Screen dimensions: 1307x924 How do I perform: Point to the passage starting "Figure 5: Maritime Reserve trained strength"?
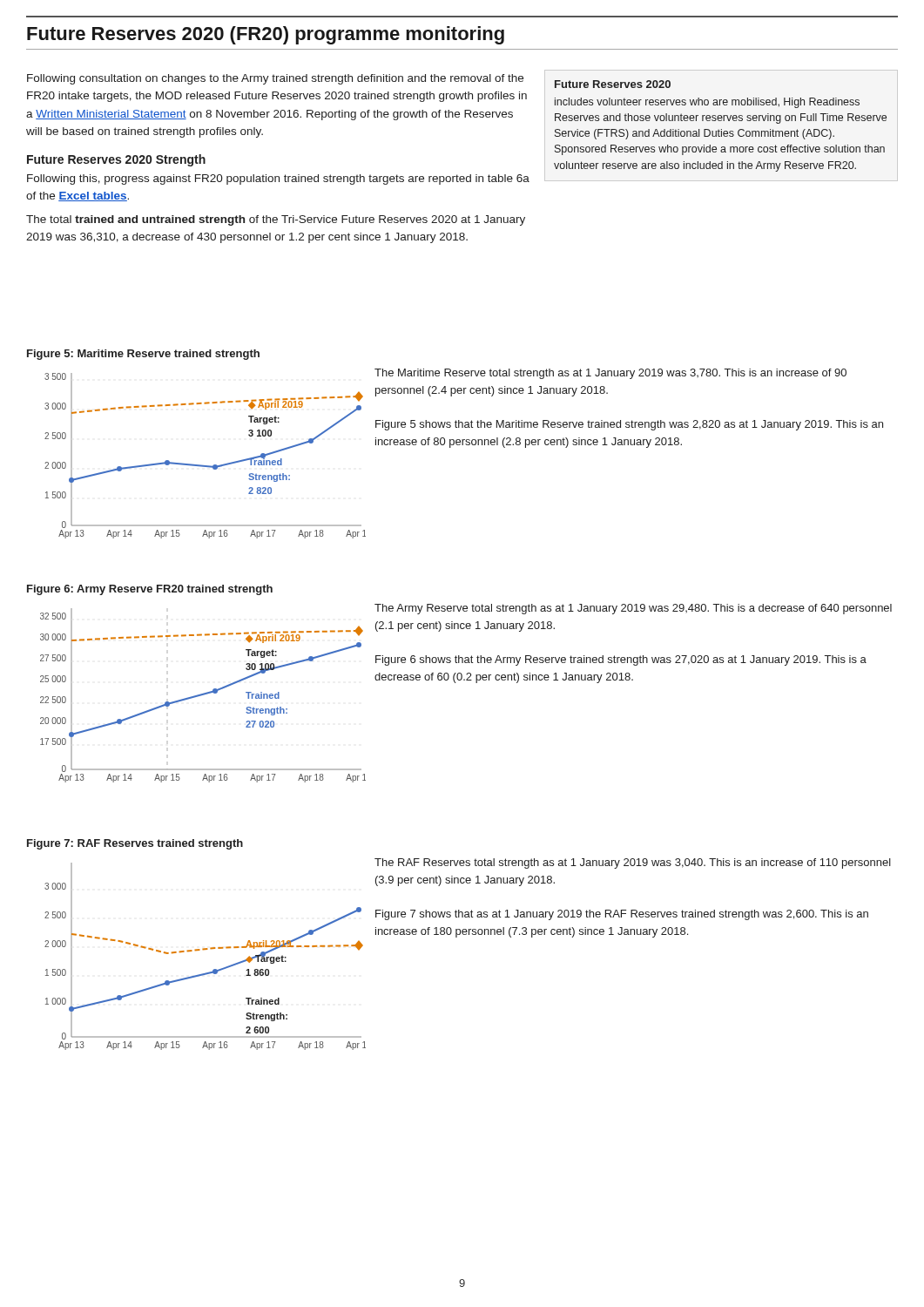143,353
